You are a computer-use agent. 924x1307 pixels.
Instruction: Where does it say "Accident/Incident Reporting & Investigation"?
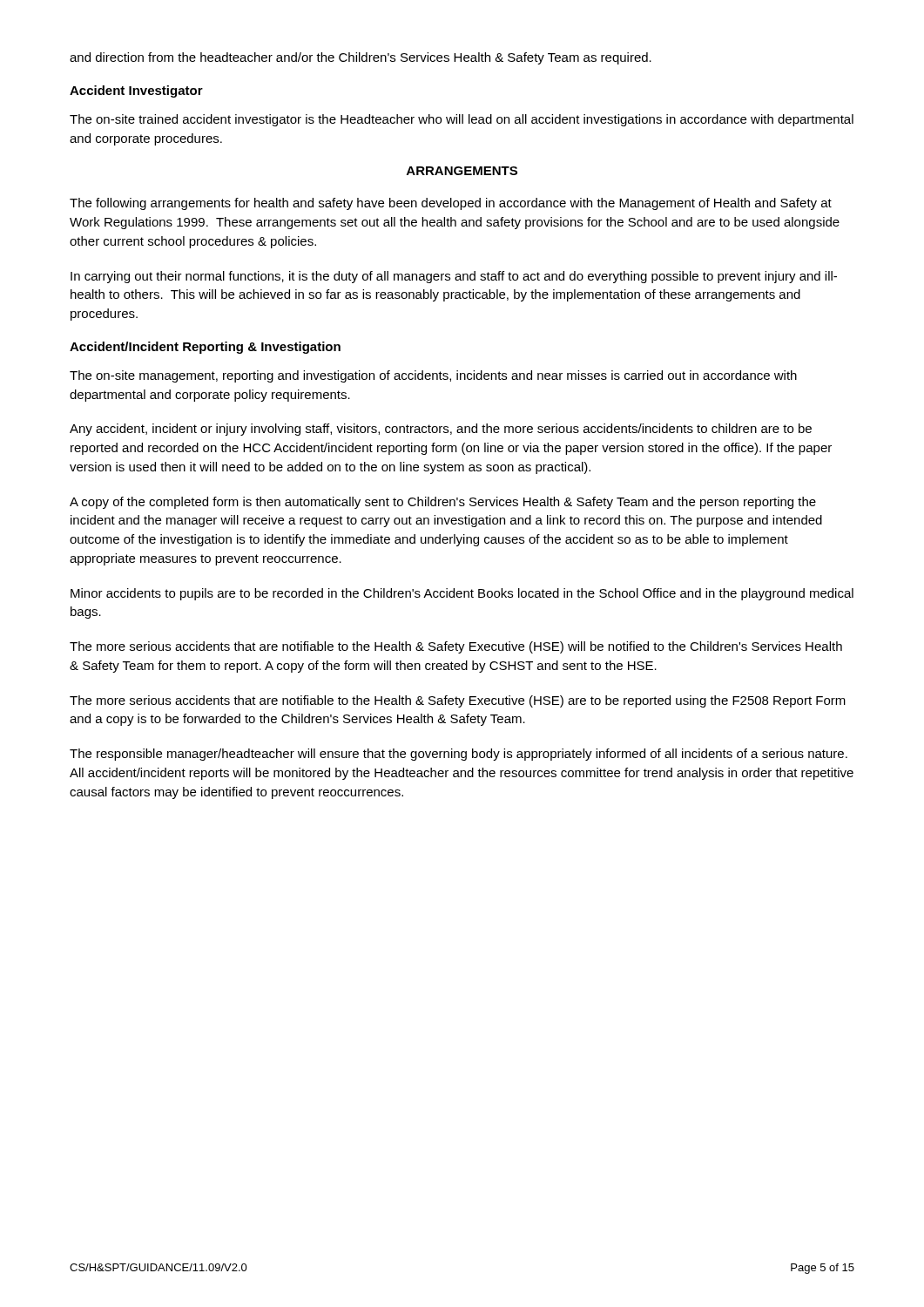click(x=205, y=346)
